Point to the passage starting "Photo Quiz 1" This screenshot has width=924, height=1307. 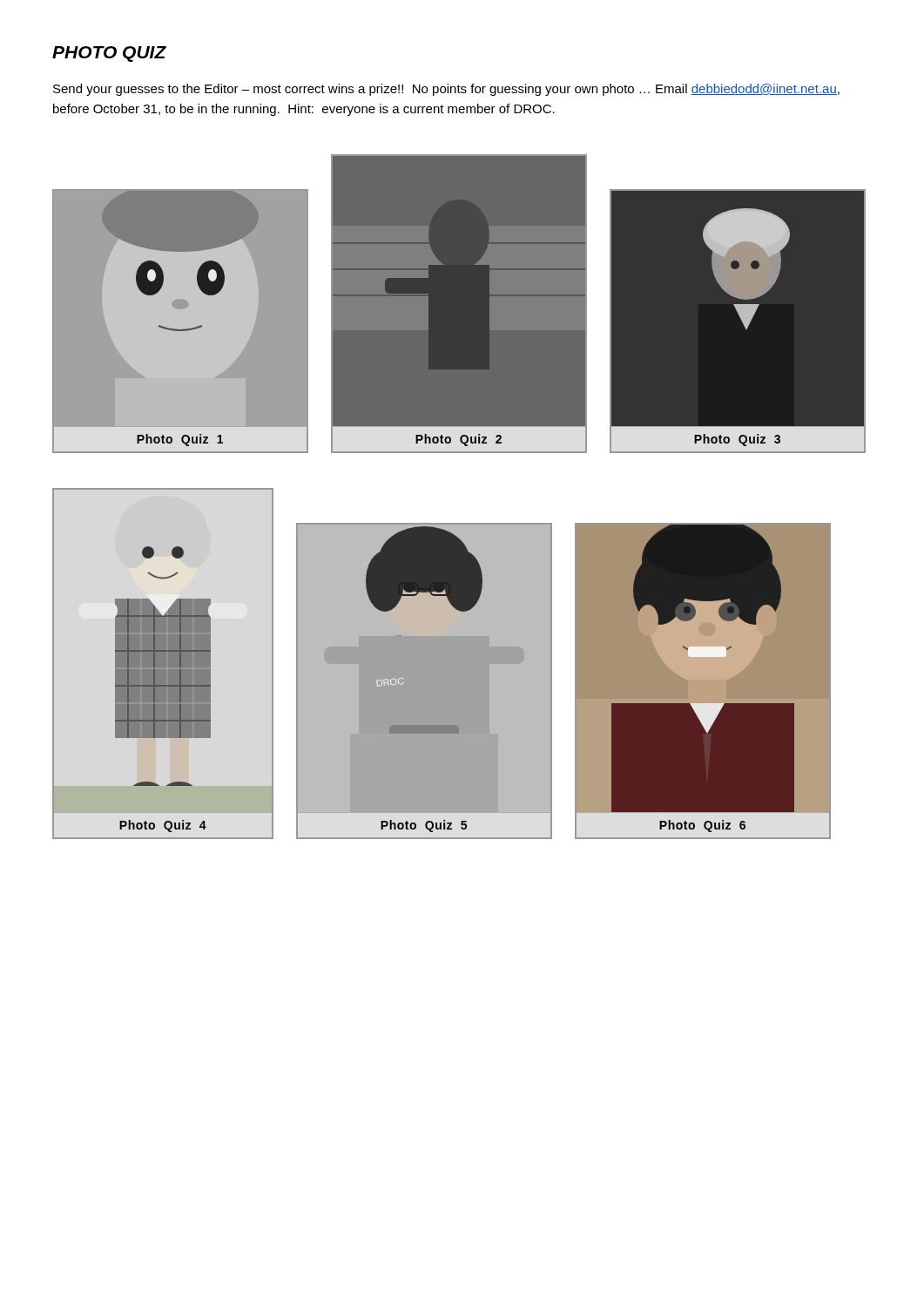(180, 439)
